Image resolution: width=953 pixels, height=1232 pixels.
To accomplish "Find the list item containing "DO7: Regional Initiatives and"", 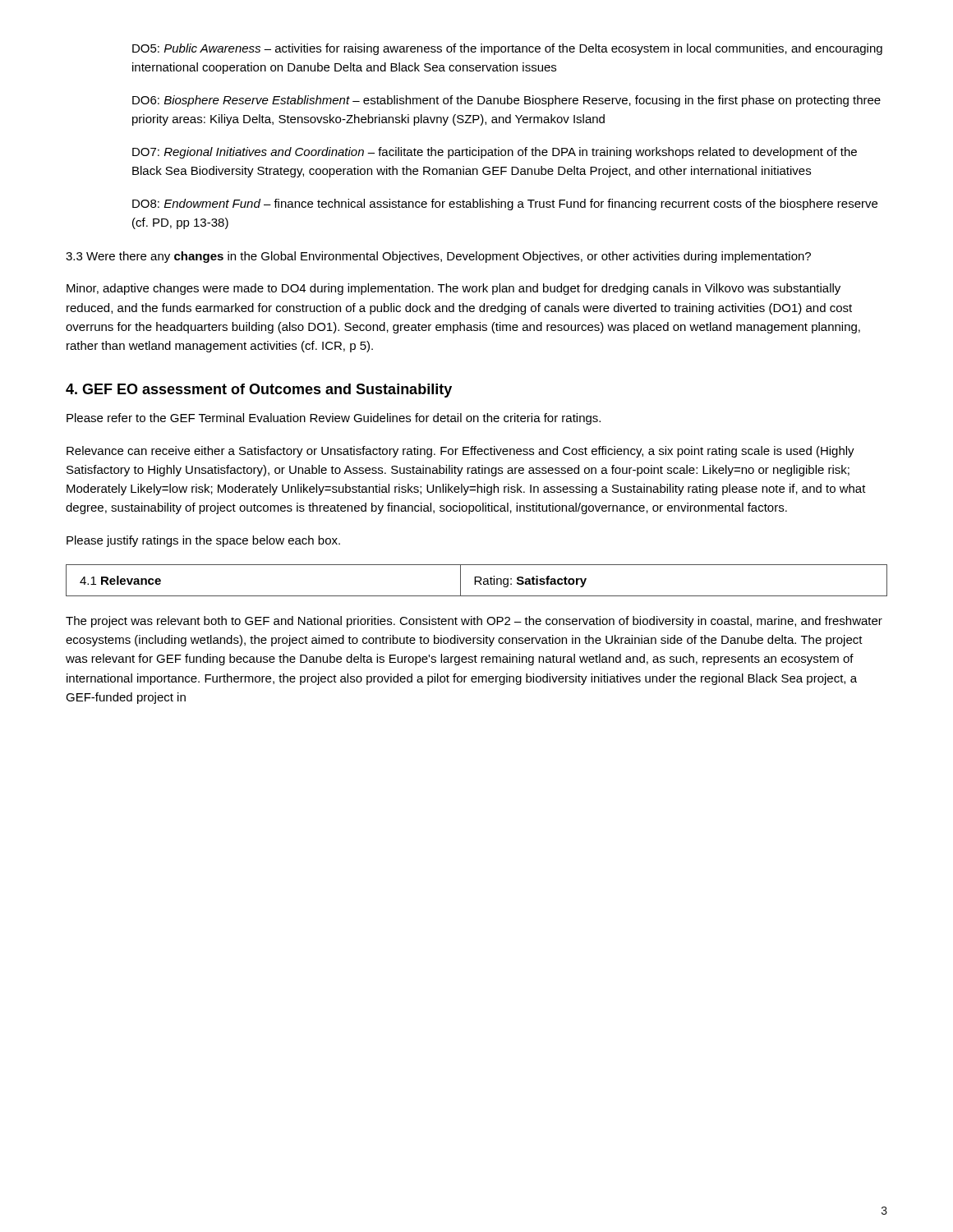I will click(494, 161).
